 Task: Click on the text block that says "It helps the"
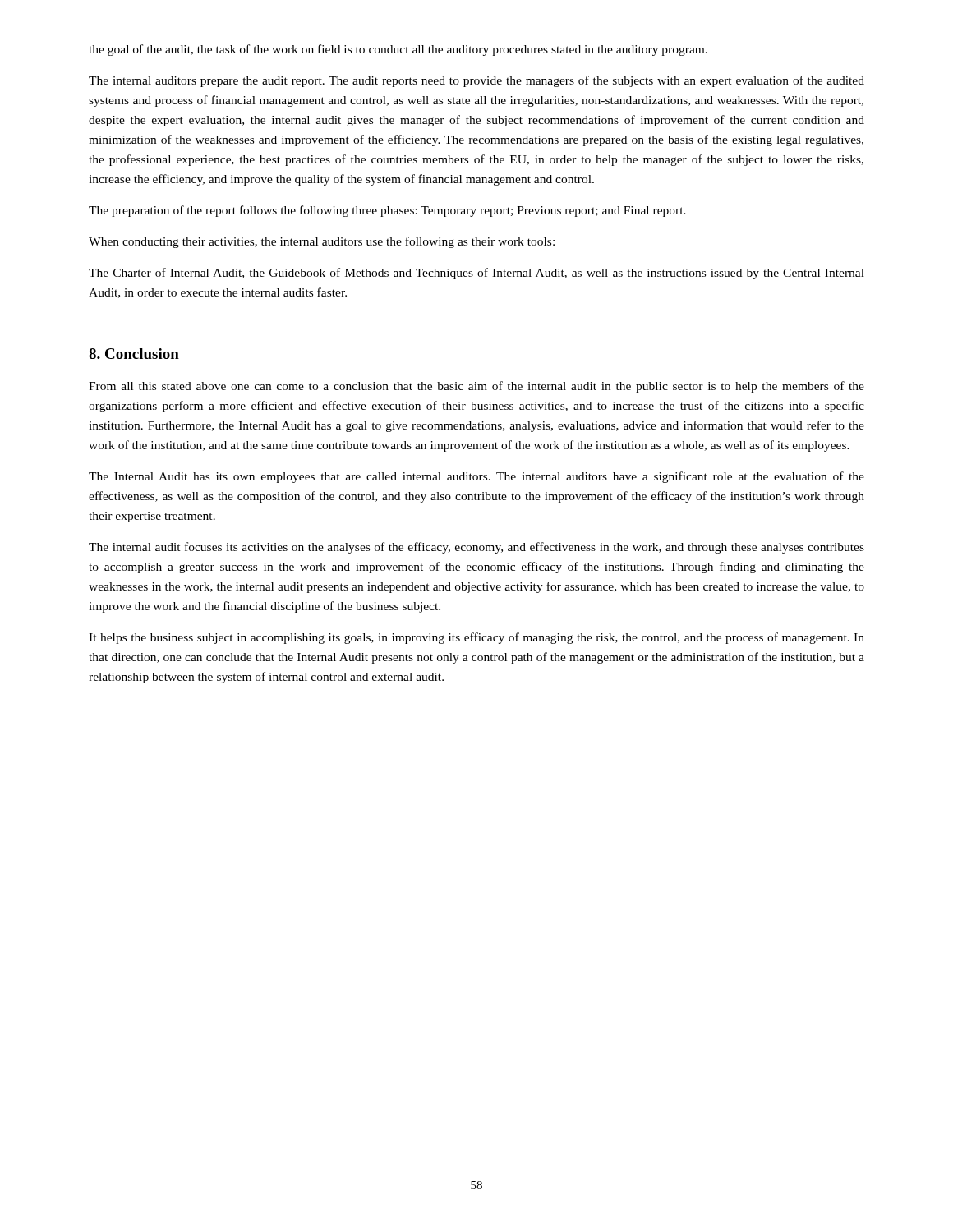[x=476, y=657]
